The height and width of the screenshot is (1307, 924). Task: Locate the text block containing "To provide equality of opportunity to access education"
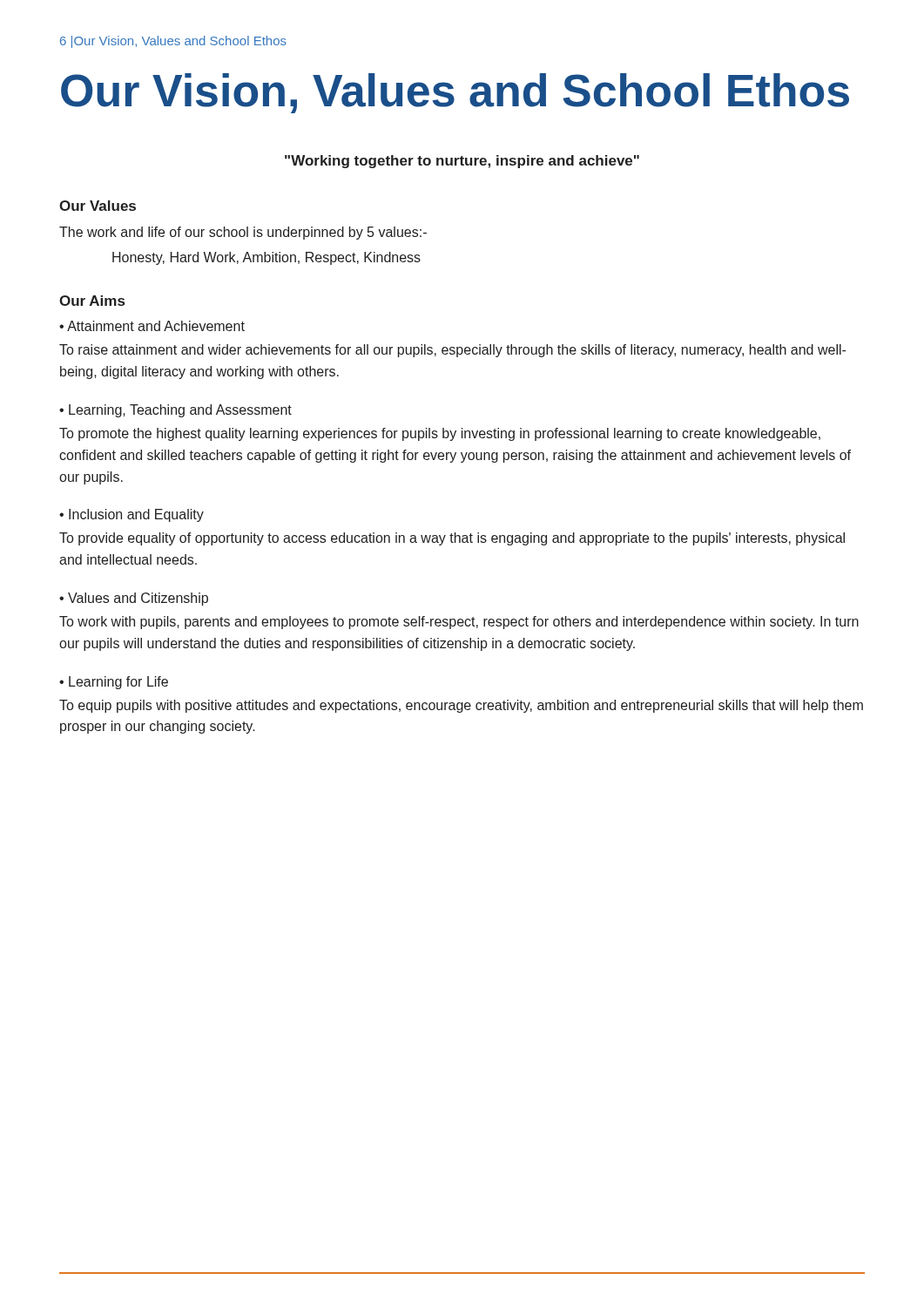click(452, 549)
